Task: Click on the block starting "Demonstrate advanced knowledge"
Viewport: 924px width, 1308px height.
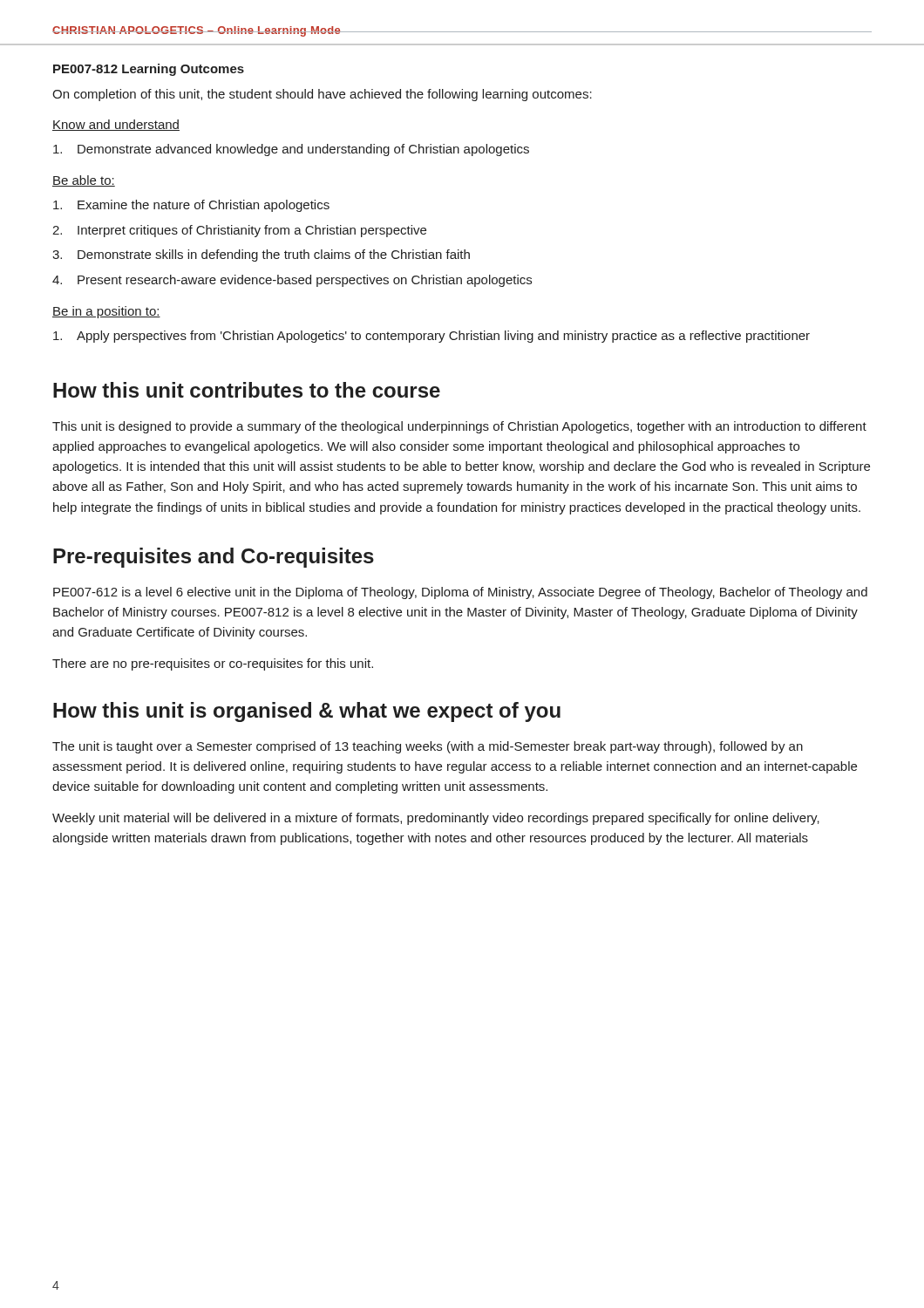Action: pos(462,149)
